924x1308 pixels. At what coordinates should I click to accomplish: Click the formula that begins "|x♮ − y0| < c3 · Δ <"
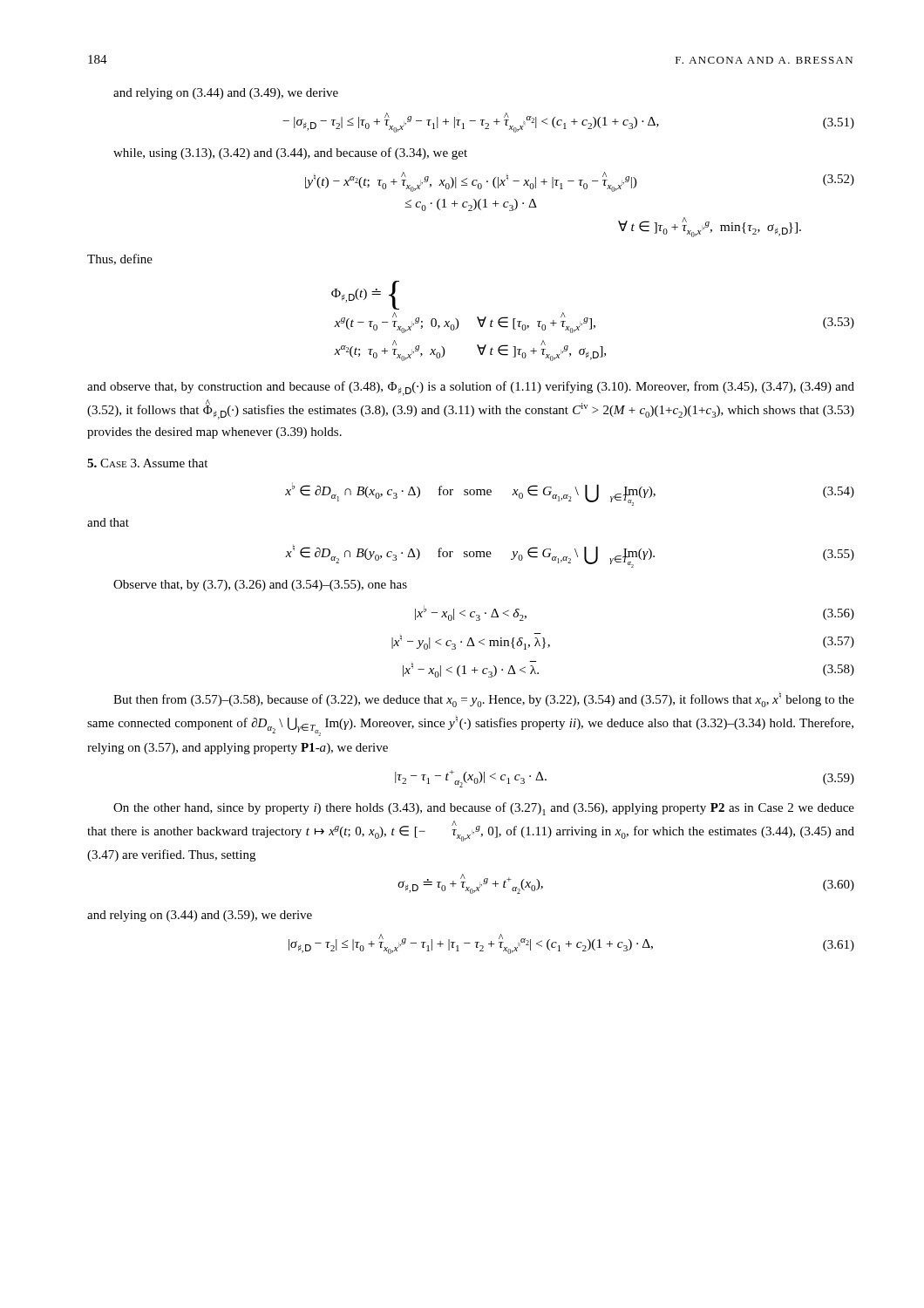471,642
